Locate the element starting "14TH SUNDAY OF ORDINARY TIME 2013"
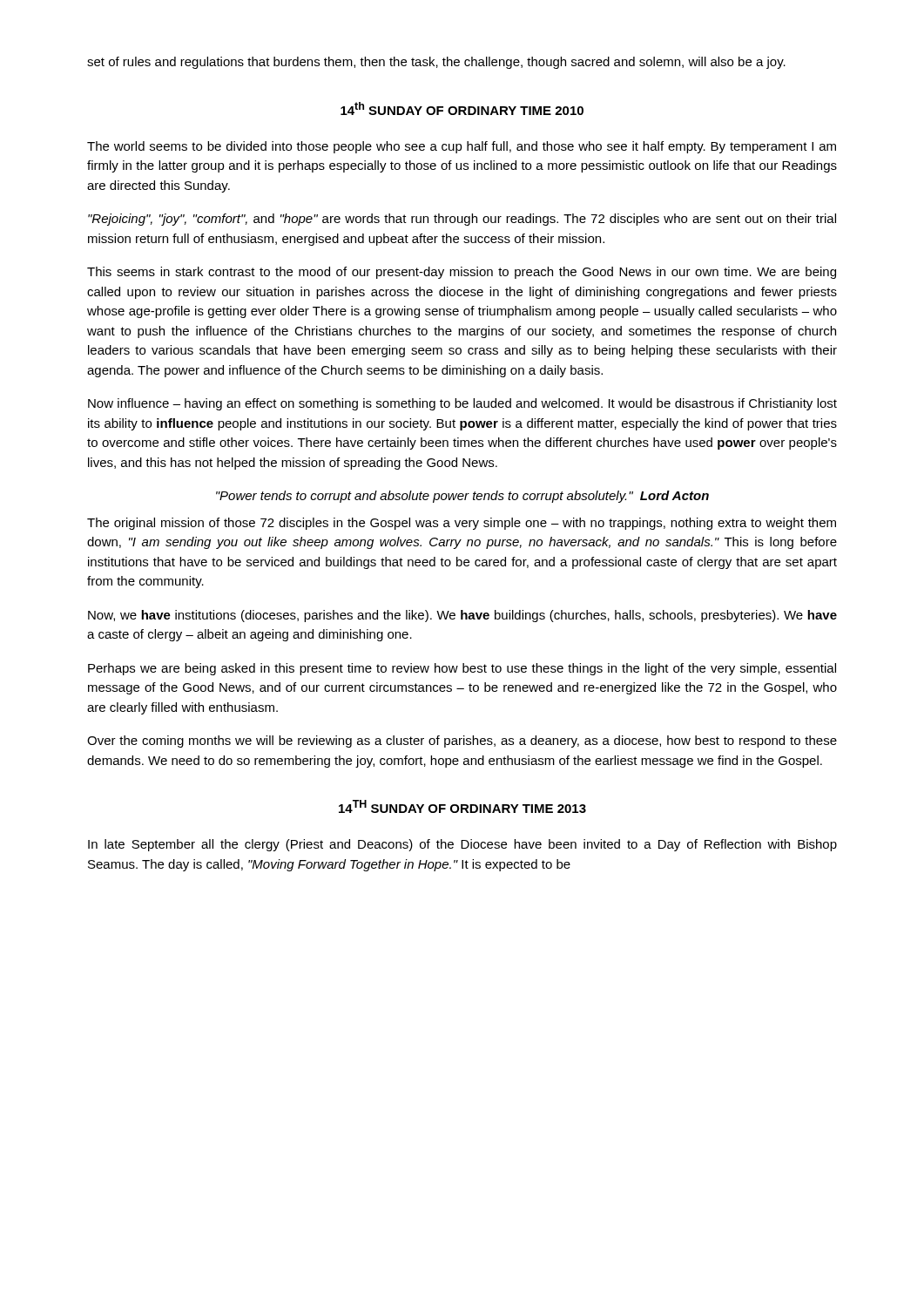 (x=462, y=807)
